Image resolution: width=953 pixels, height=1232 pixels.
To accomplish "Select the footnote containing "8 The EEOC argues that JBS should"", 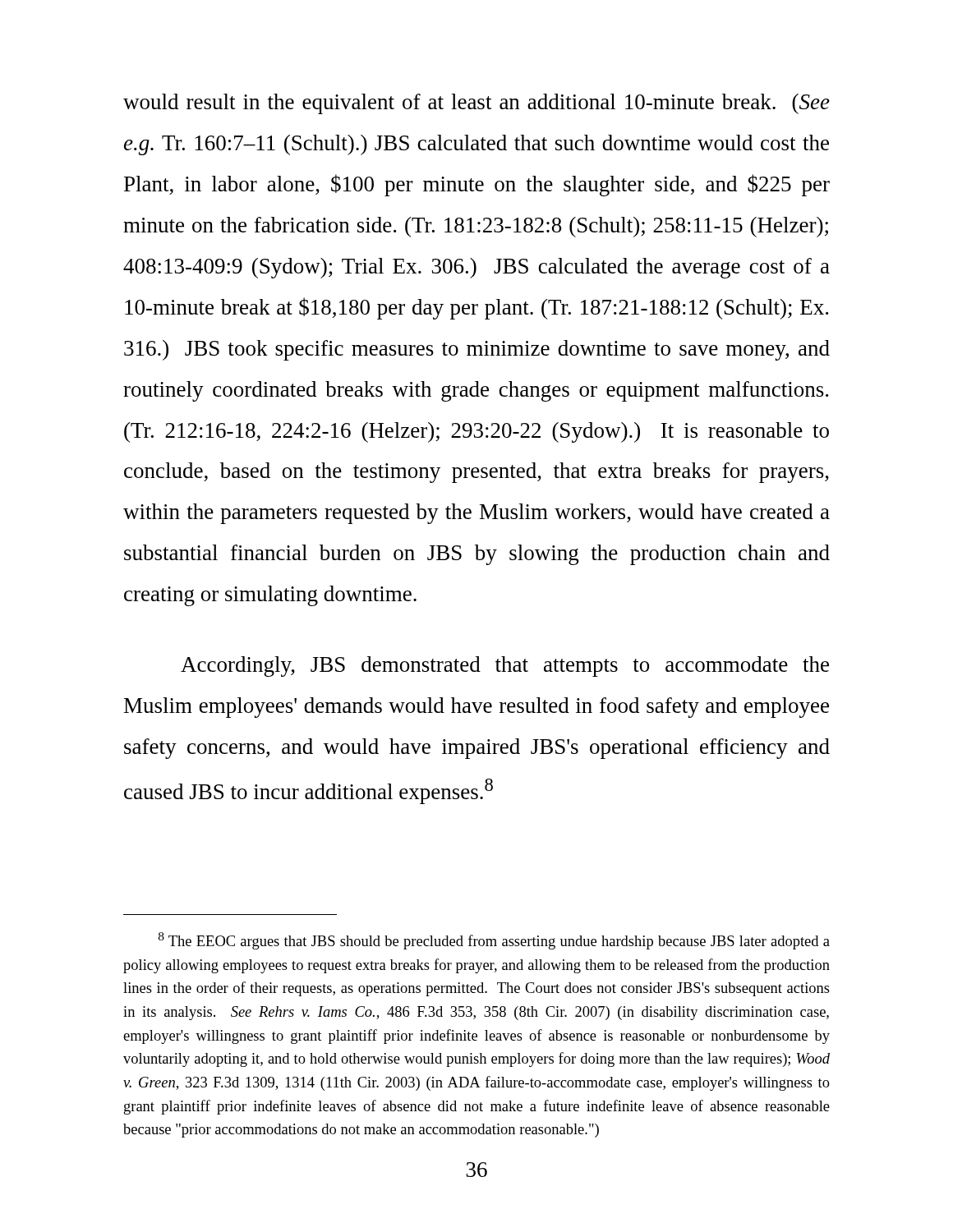I will click(476, 1028).
